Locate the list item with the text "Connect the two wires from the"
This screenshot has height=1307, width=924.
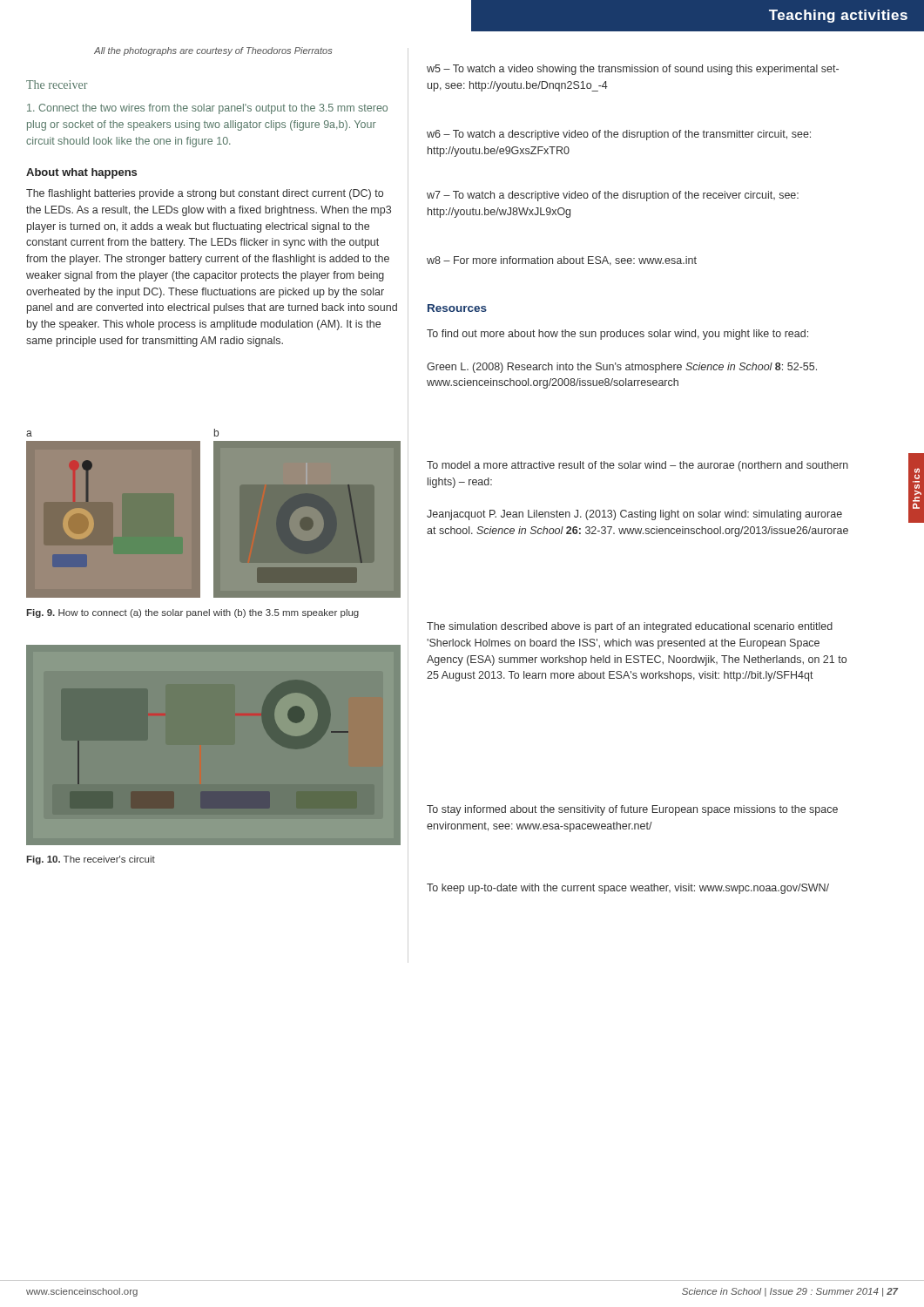[207, 124]
